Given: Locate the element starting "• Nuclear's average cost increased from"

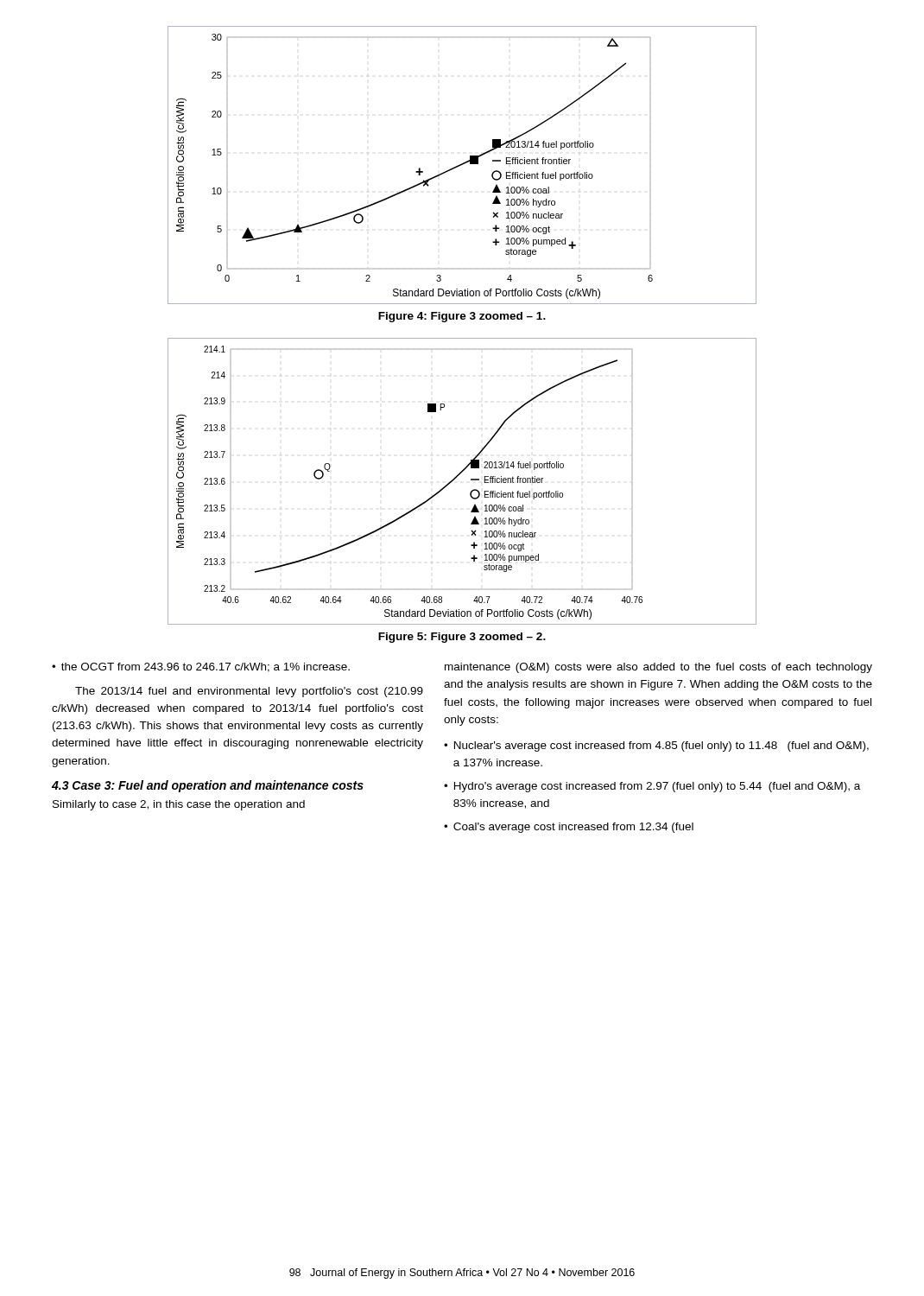Looking at the screenshot, I should click(x=658, y=754).
